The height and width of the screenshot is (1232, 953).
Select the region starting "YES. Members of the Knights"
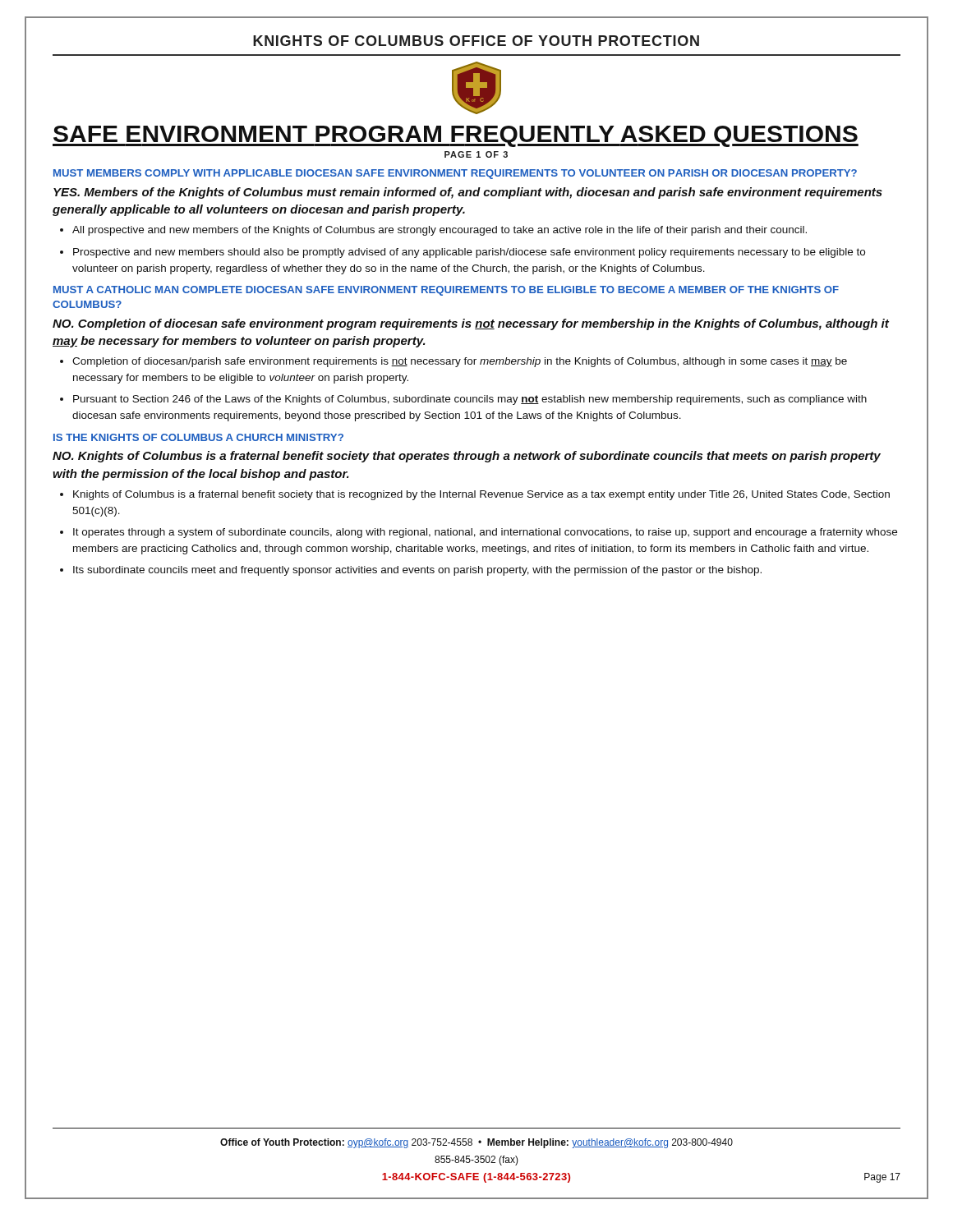[468, 200]
